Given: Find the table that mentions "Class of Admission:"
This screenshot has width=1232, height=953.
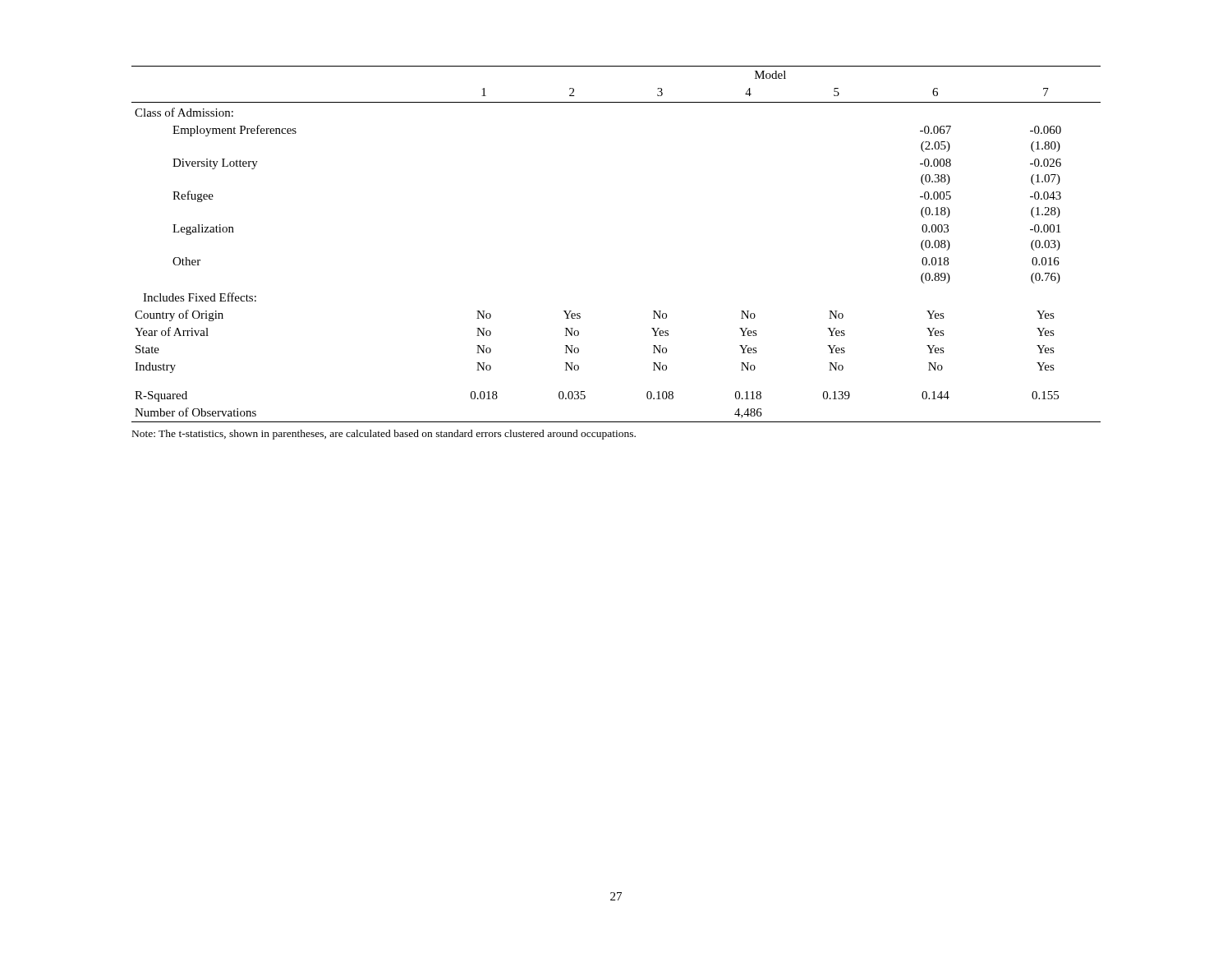Looking at the screenshot, I should (x=616, y=244).
